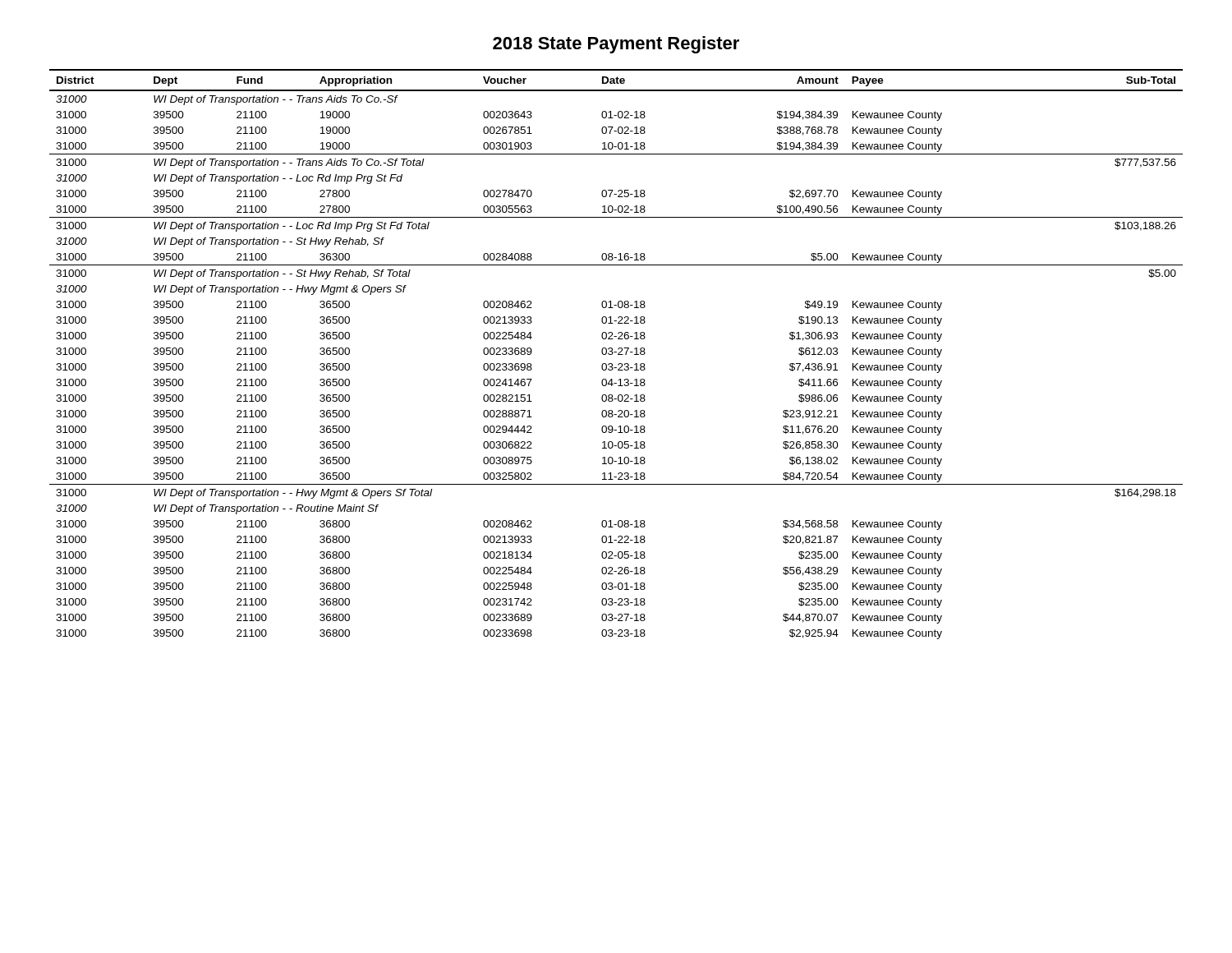The image size is (1232, 953).
Task: Select the table that reads "Kewaunee County"
Action: [x=616, y=355]
